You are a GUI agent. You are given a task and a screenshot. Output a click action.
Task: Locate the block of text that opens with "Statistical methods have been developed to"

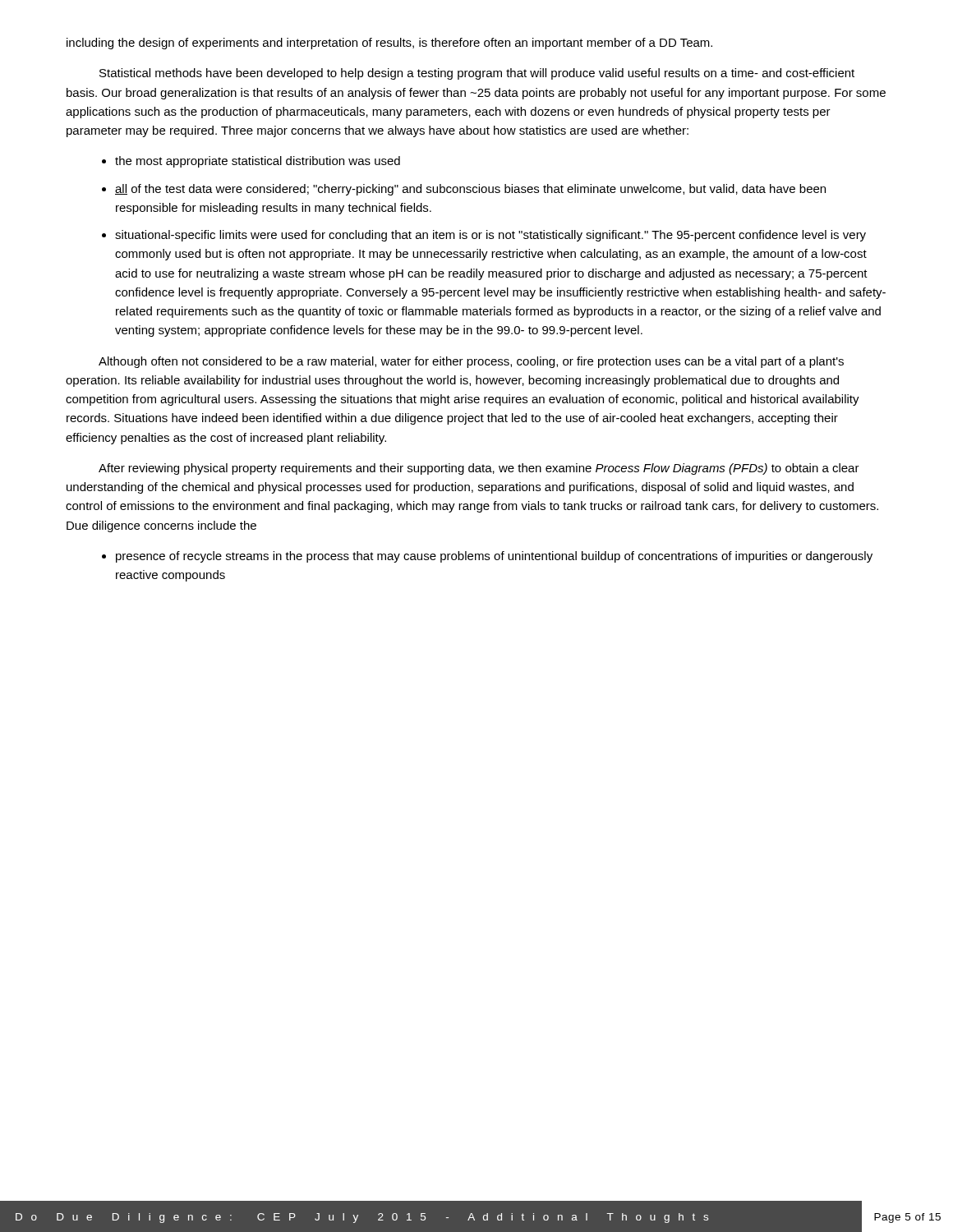click(476, 102)
